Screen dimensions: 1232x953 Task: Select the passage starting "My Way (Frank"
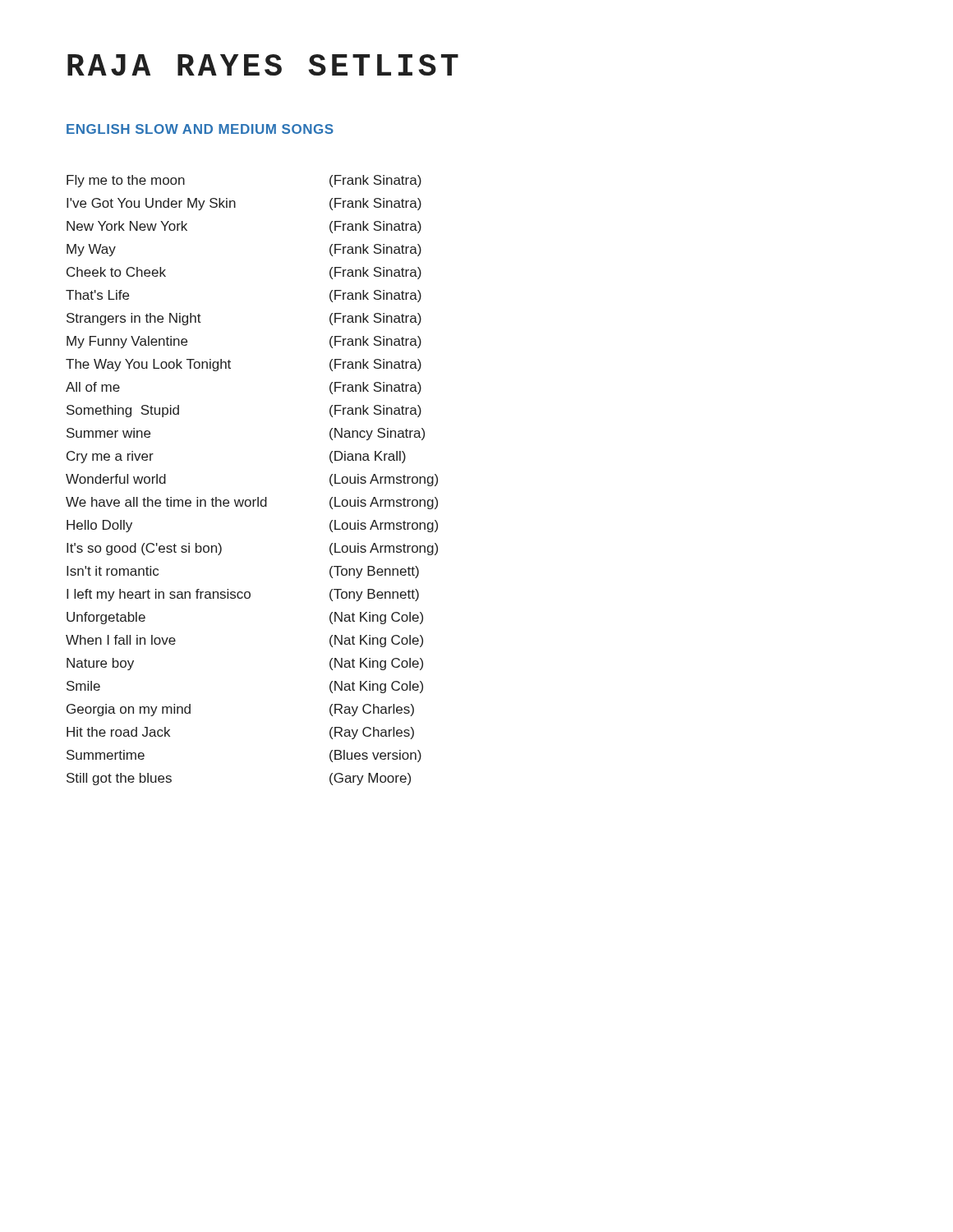pyautogui.click(x=80, y=250)
